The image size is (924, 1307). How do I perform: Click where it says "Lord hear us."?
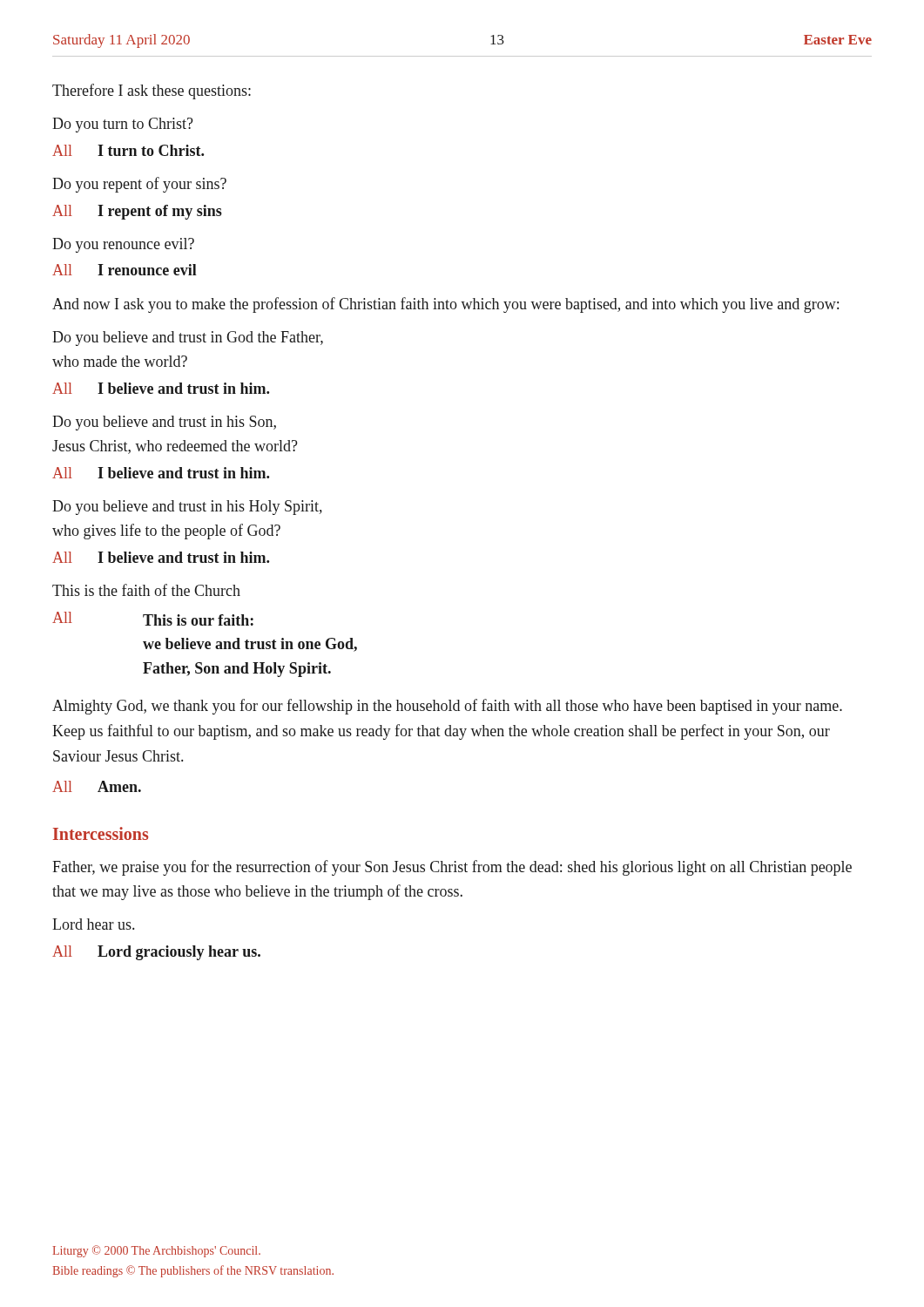94,925
